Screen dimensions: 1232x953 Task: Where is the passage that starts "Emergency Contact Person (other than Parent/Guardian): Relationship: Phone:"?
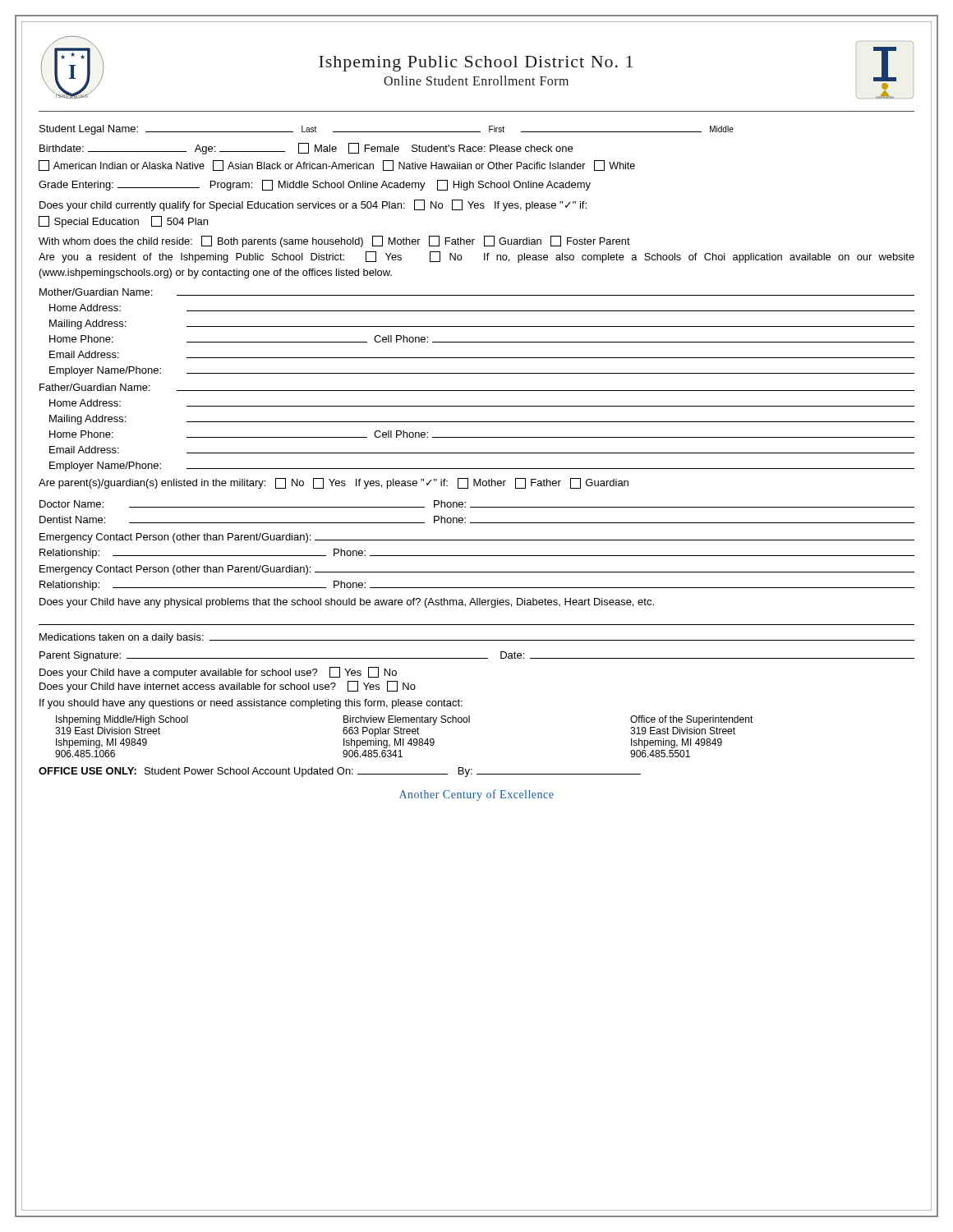tap(476, 559)
